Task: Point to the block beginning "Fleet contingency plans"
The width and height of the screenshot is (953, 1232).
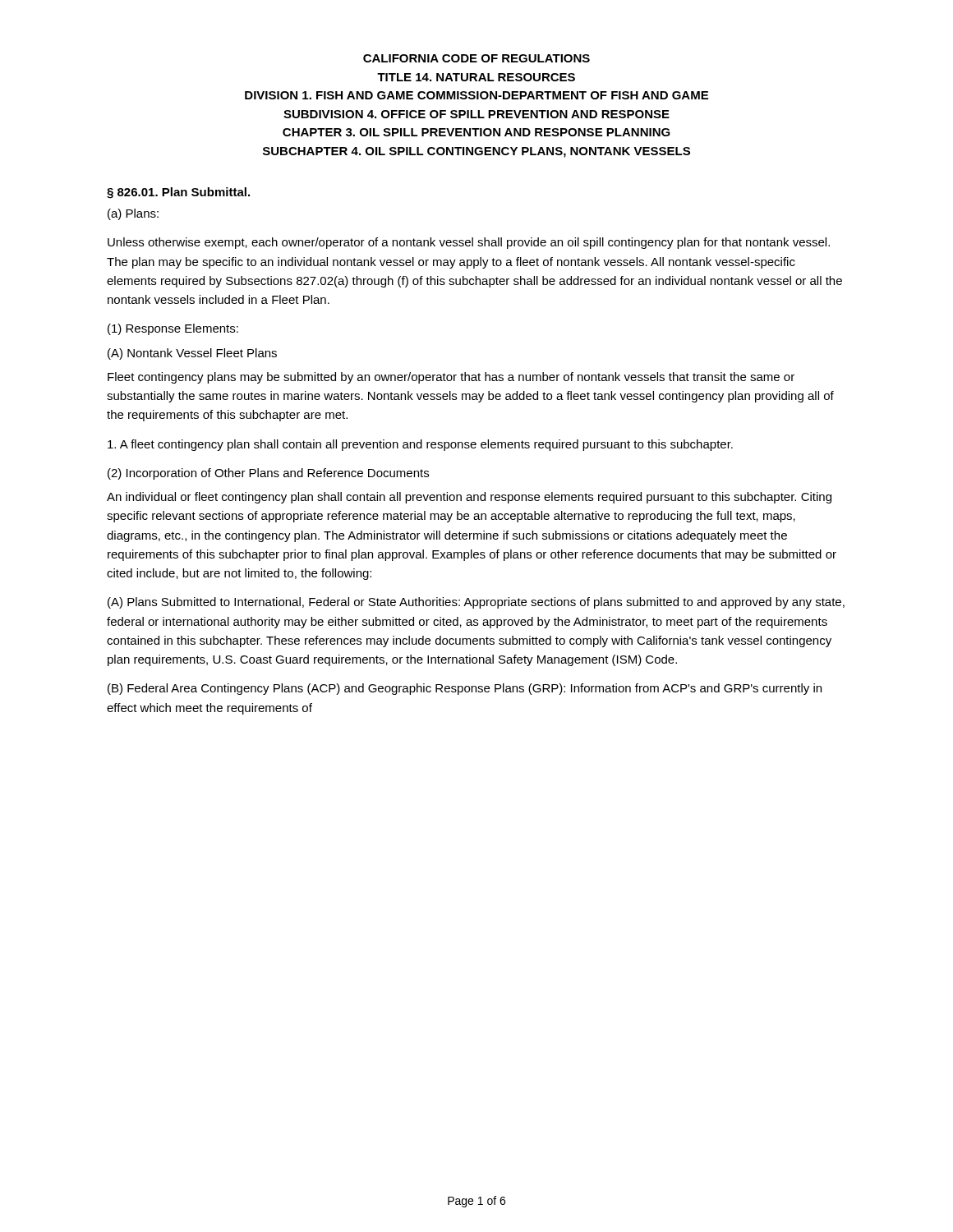Action: point(470,395)
